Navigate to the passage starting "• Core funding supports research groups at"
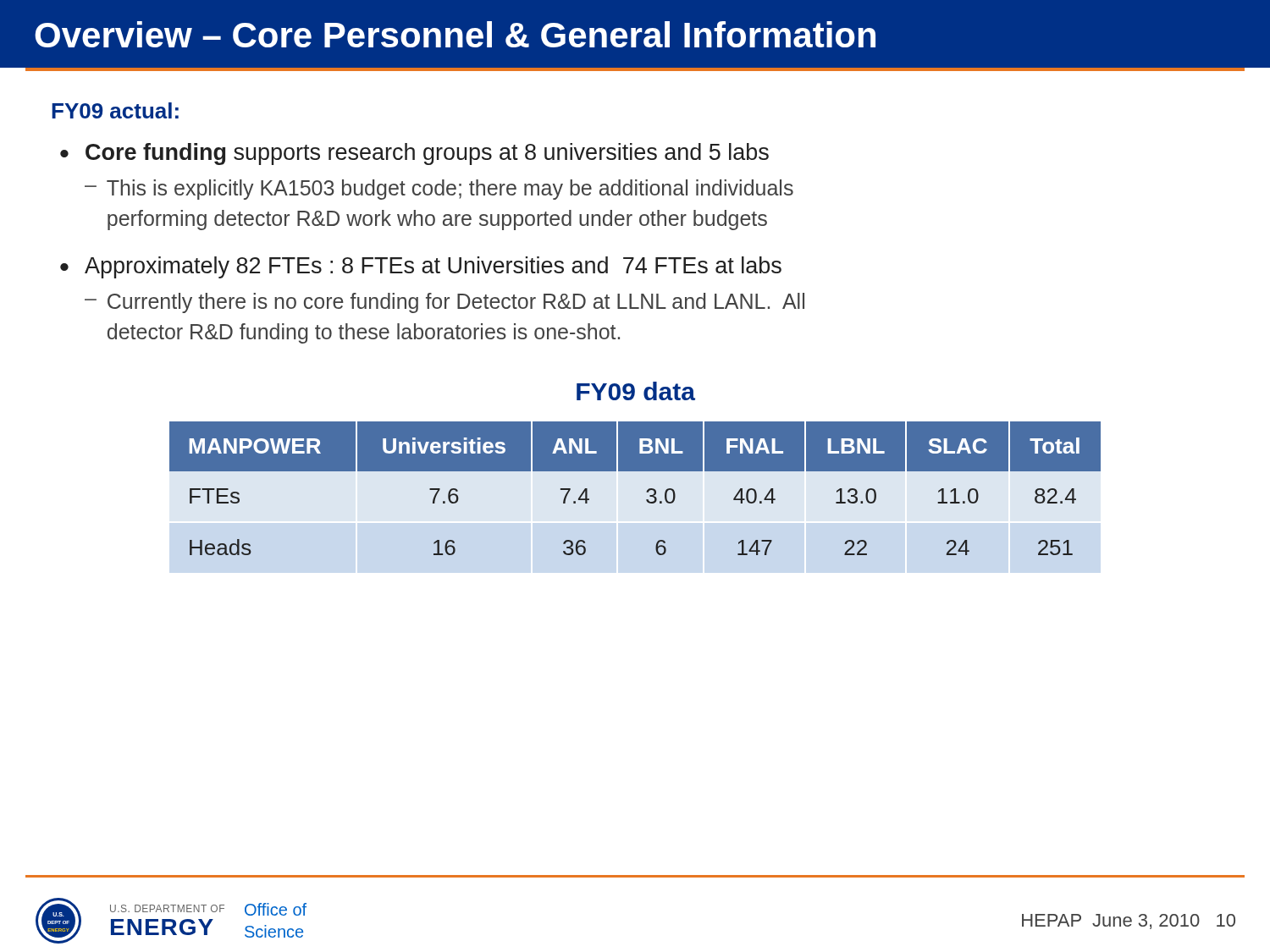This screenshot has height=952, width=1270. click(x=426, y=188)
